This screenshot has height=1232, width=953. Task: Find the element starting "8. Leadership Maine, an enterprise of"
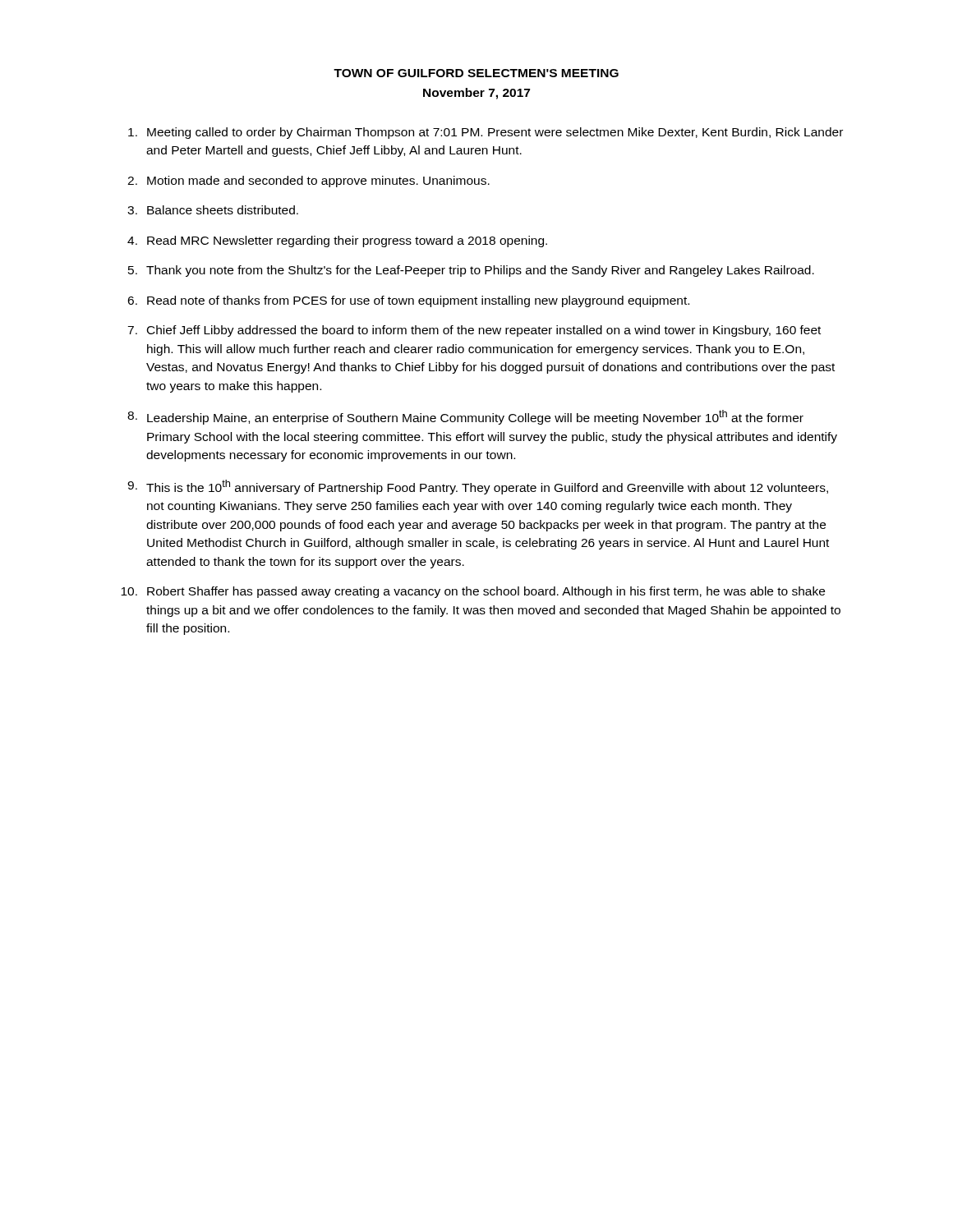tap(476, 436)
